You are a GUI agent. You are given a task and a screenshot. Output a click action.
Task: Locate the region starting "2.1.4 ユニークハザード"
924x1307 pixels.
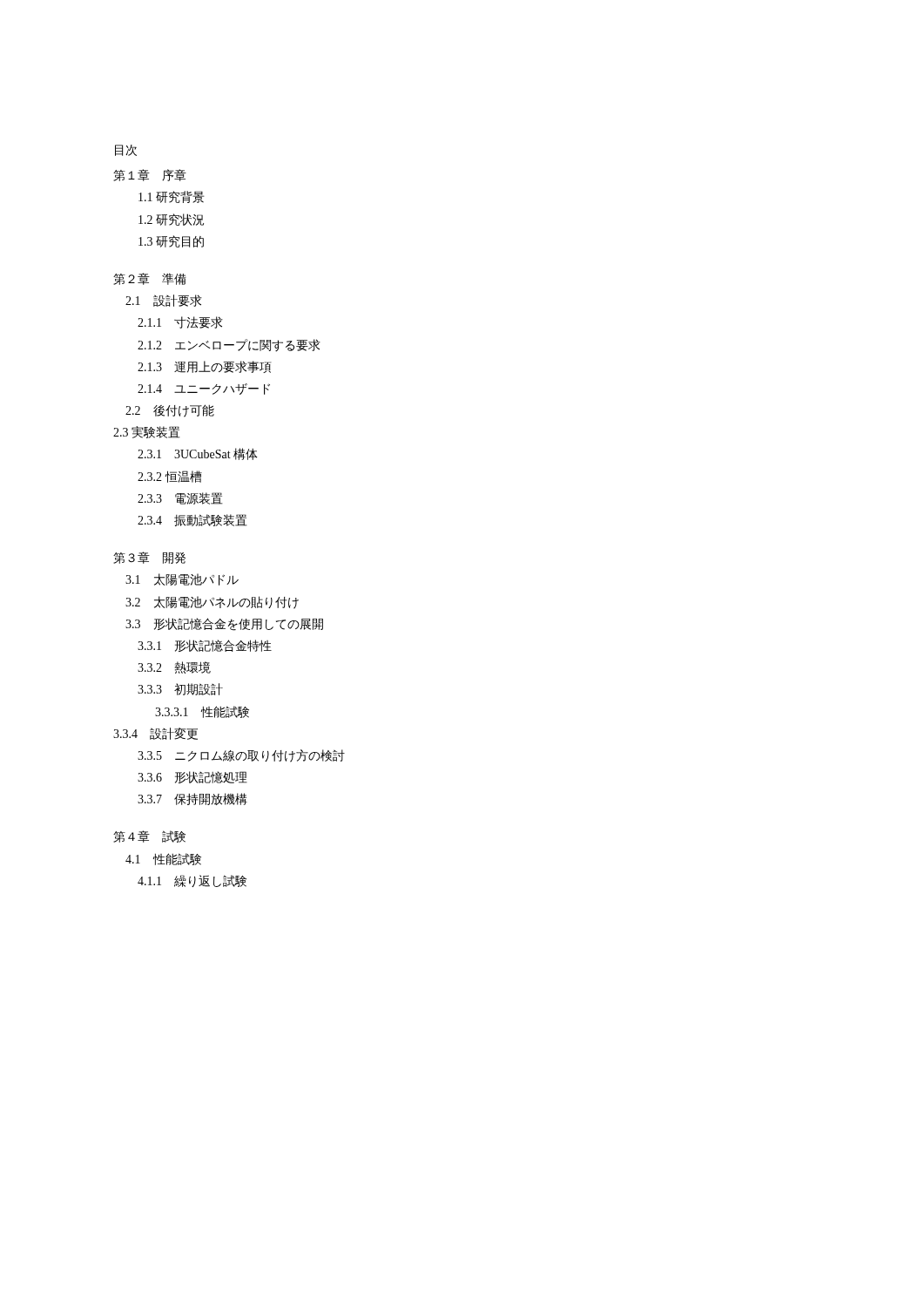229,389
